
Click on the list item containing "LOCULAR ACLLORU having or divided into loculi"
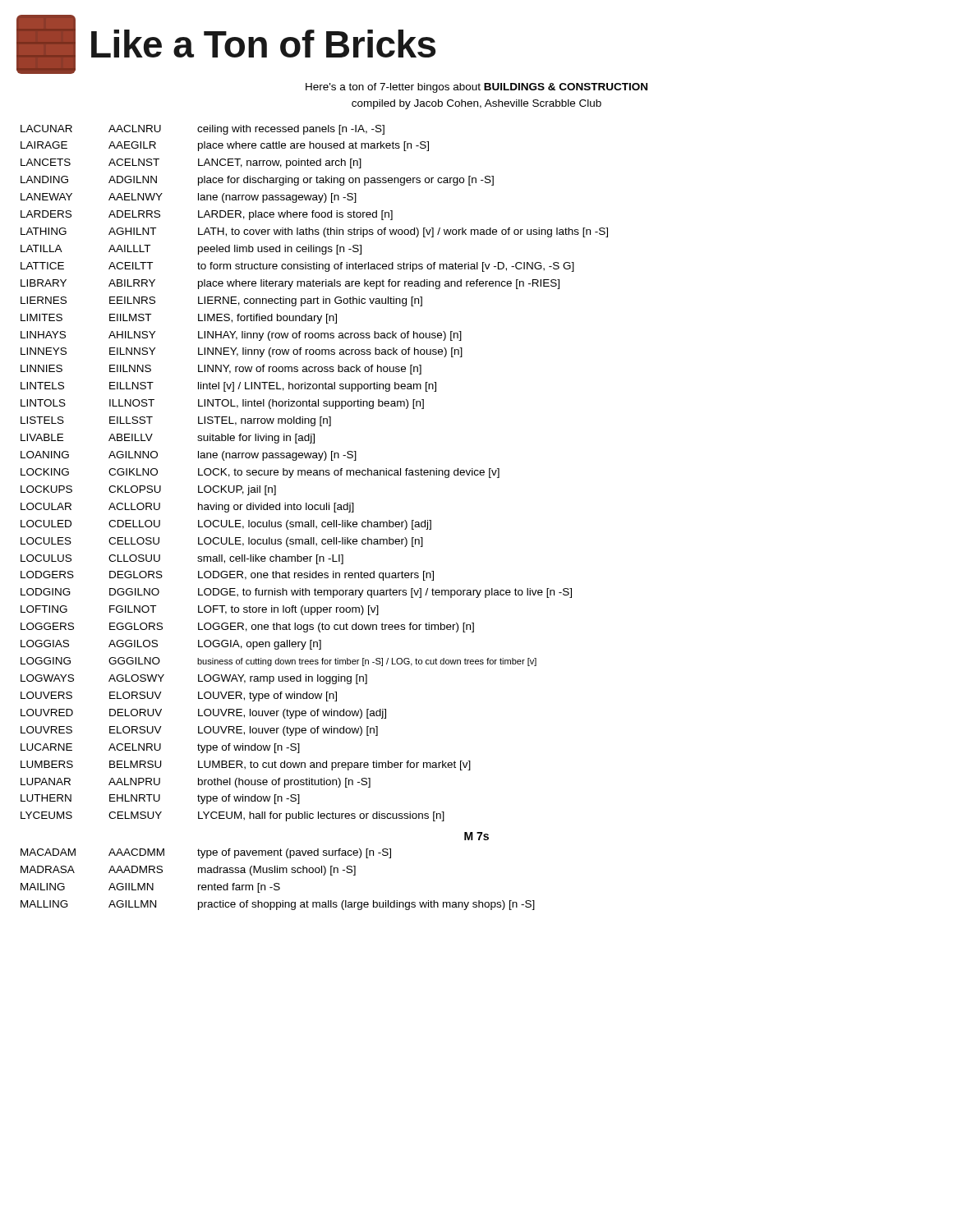point(45,509)
